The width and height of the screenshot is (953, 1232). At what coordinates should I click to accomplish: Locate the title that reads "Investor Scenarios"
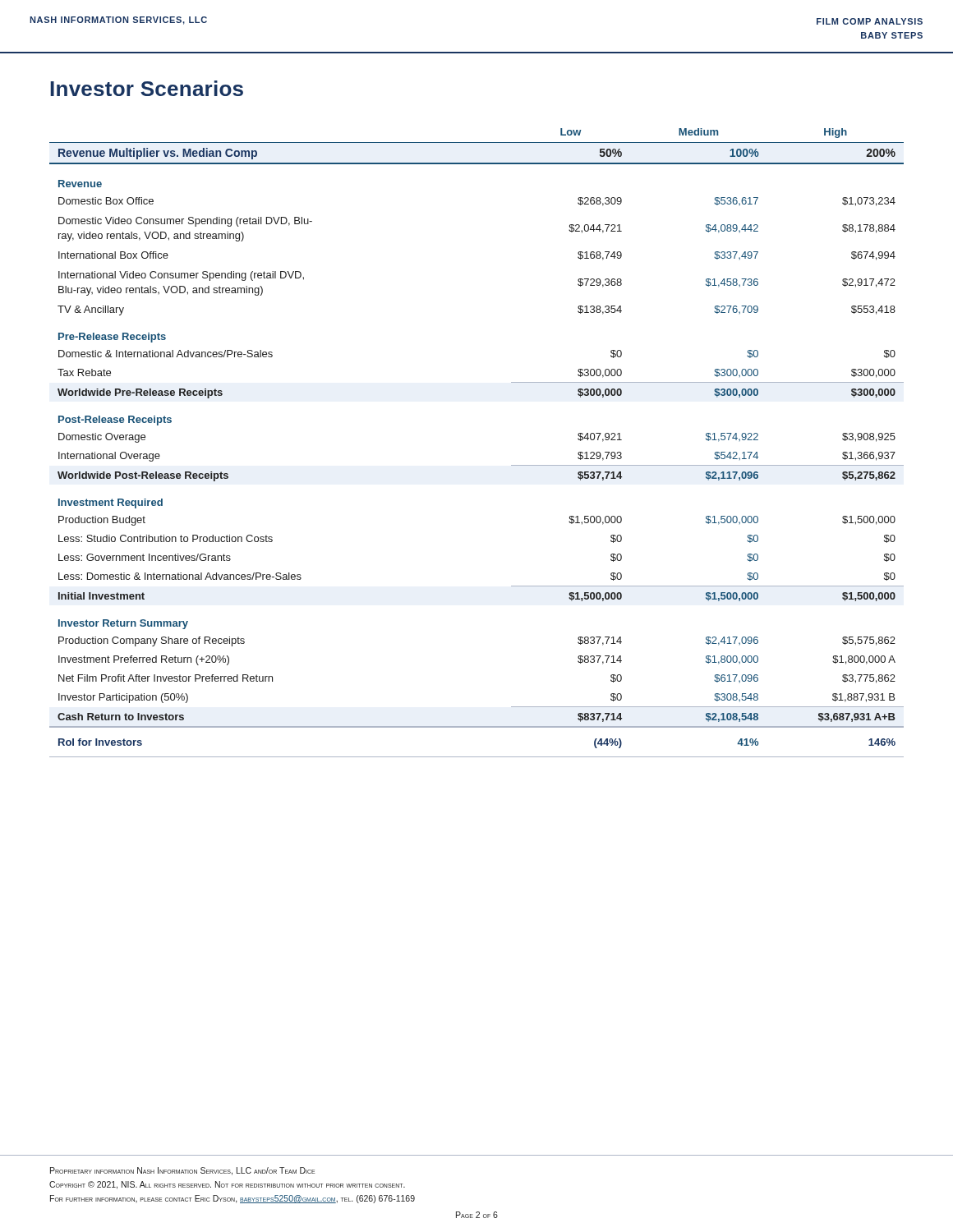click(147, 89)
